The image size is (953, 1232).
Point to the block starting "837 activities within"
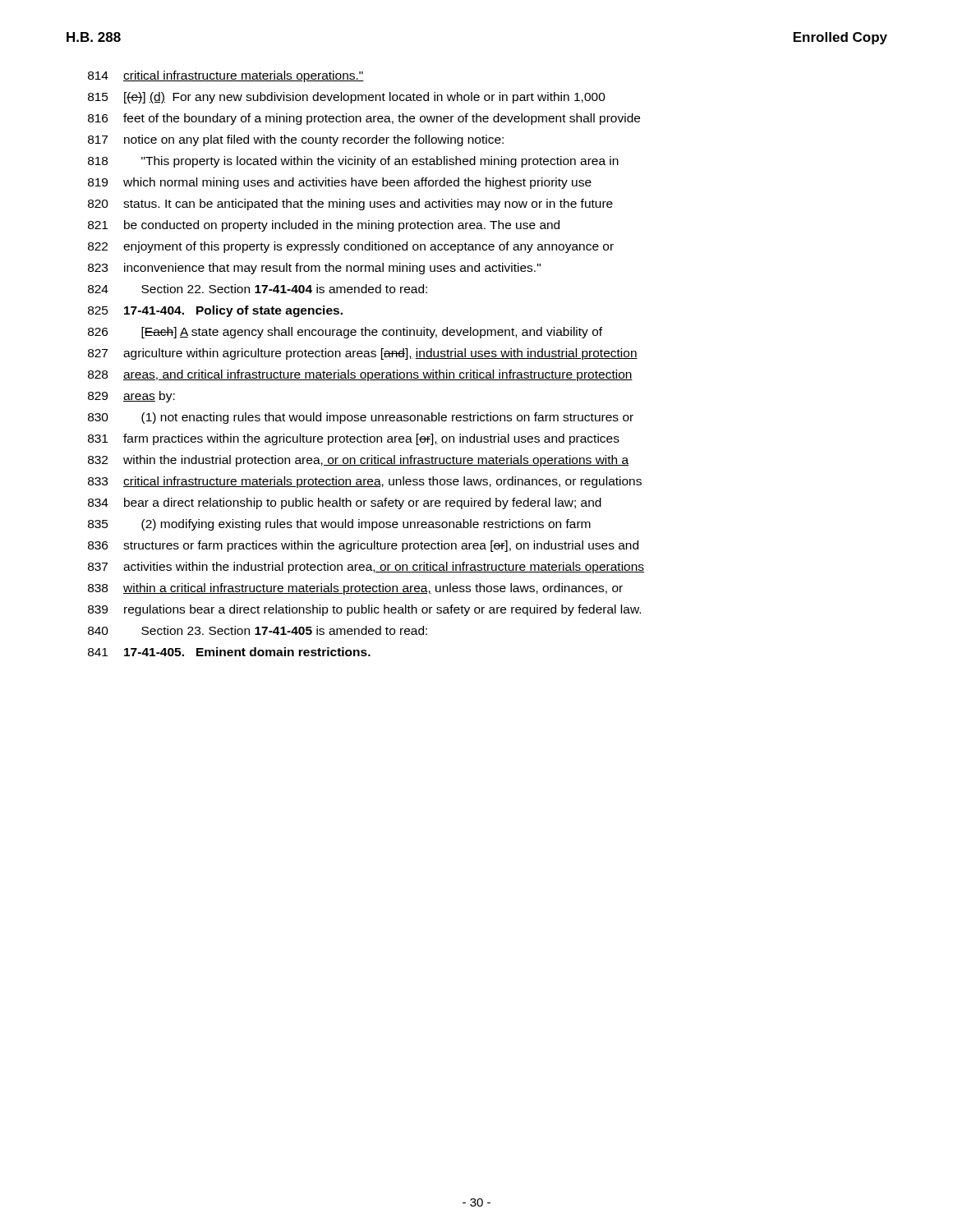tap(476, 567)
